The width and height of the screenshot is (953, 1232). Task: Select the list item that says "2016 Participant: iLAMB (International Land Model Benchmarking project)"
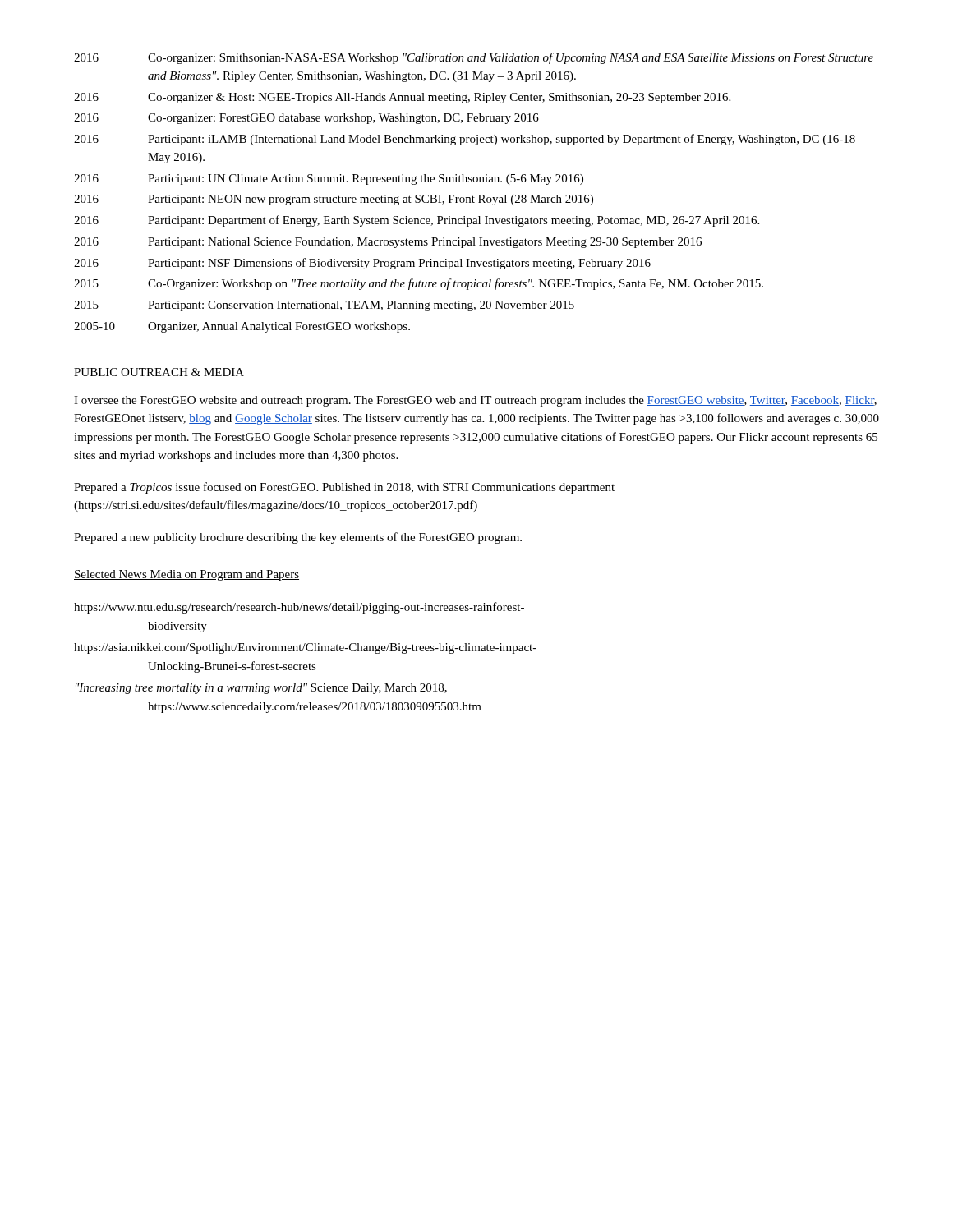pyautogui.click(x=476, y=148)
